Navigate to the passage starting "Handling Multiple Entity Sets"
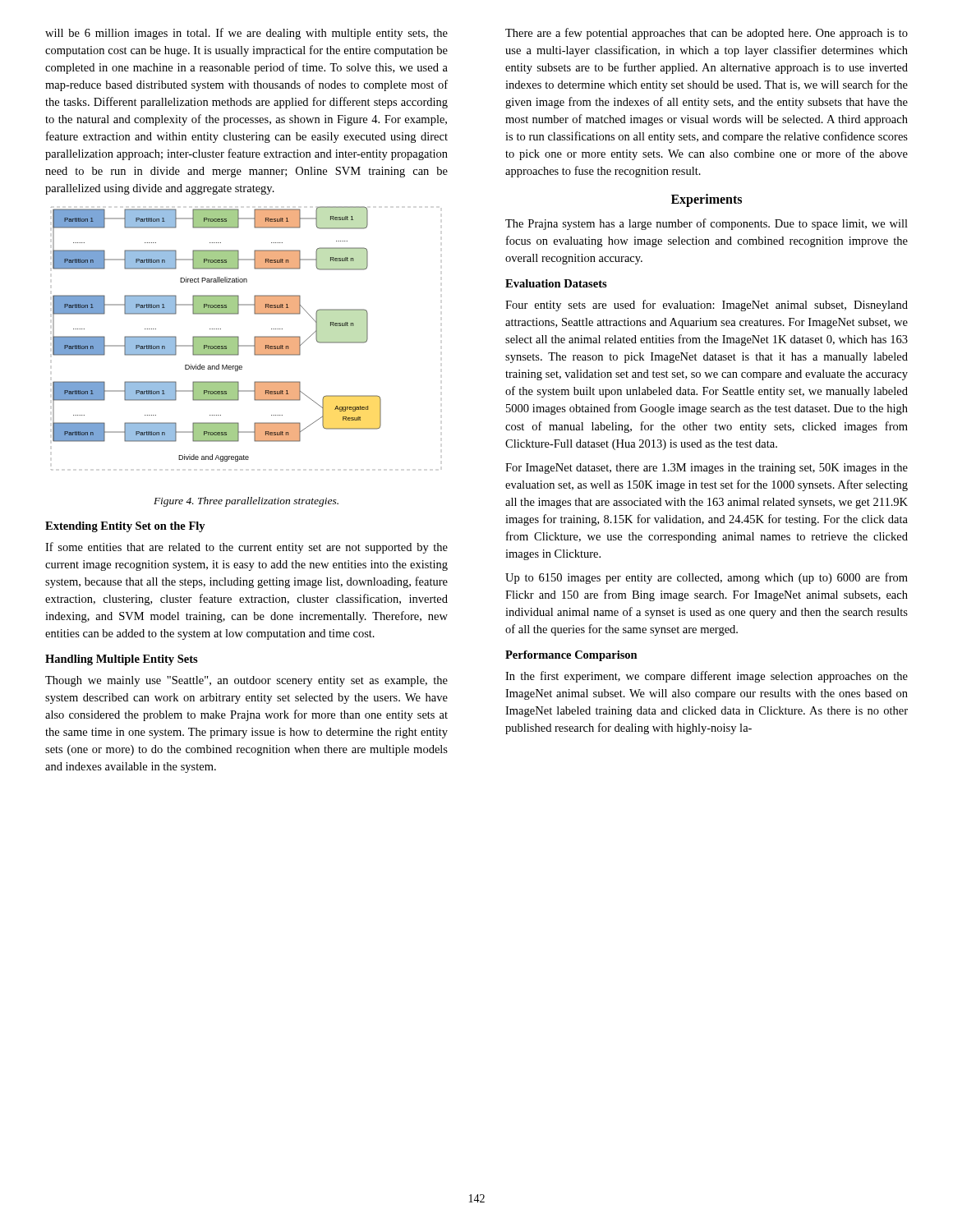The image size is (953, 1232). point(121,659)
